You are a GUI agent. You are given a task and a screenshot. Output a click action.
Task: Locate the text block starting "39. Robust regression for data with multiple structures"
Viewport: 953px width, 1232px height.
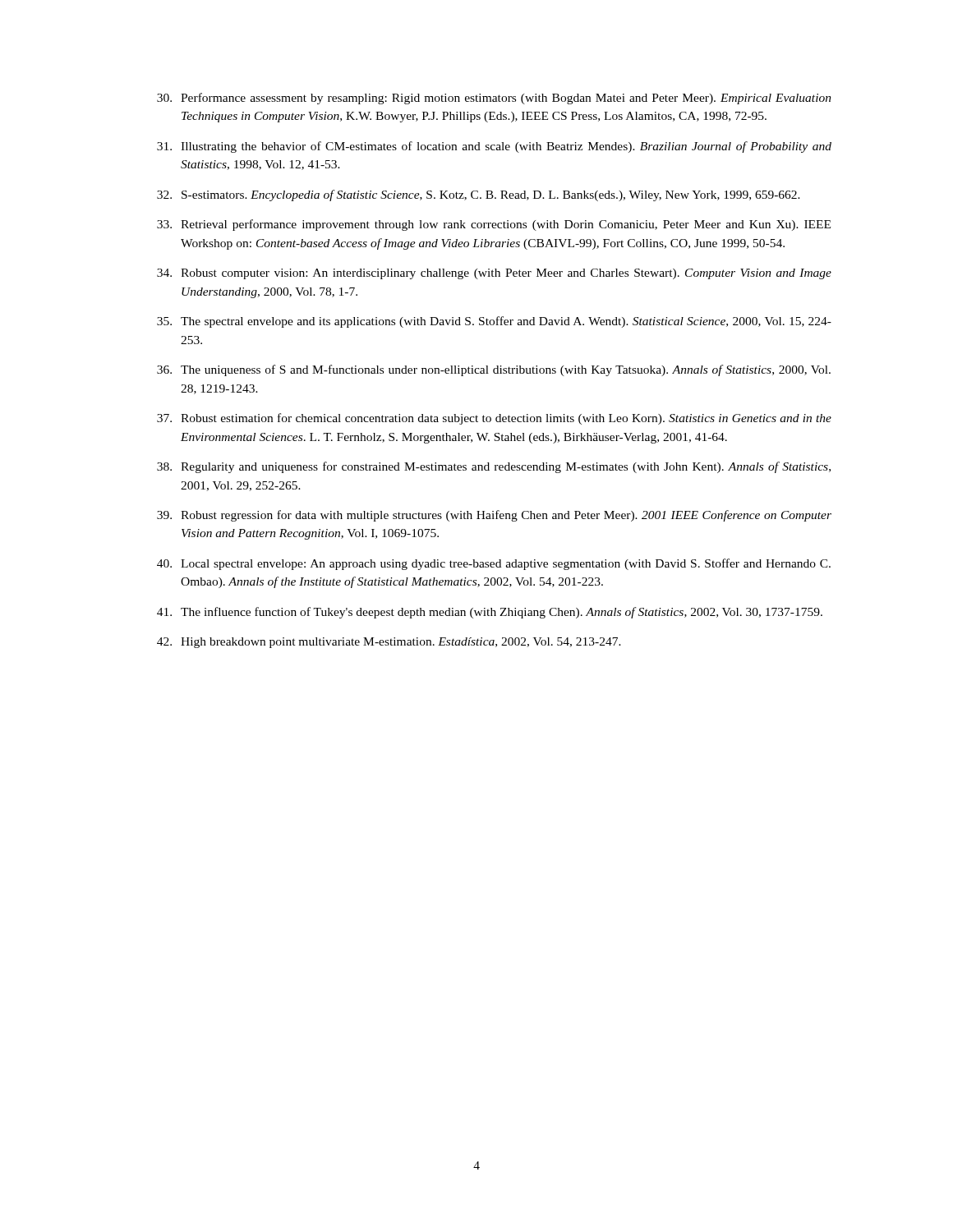click(485, 524)
